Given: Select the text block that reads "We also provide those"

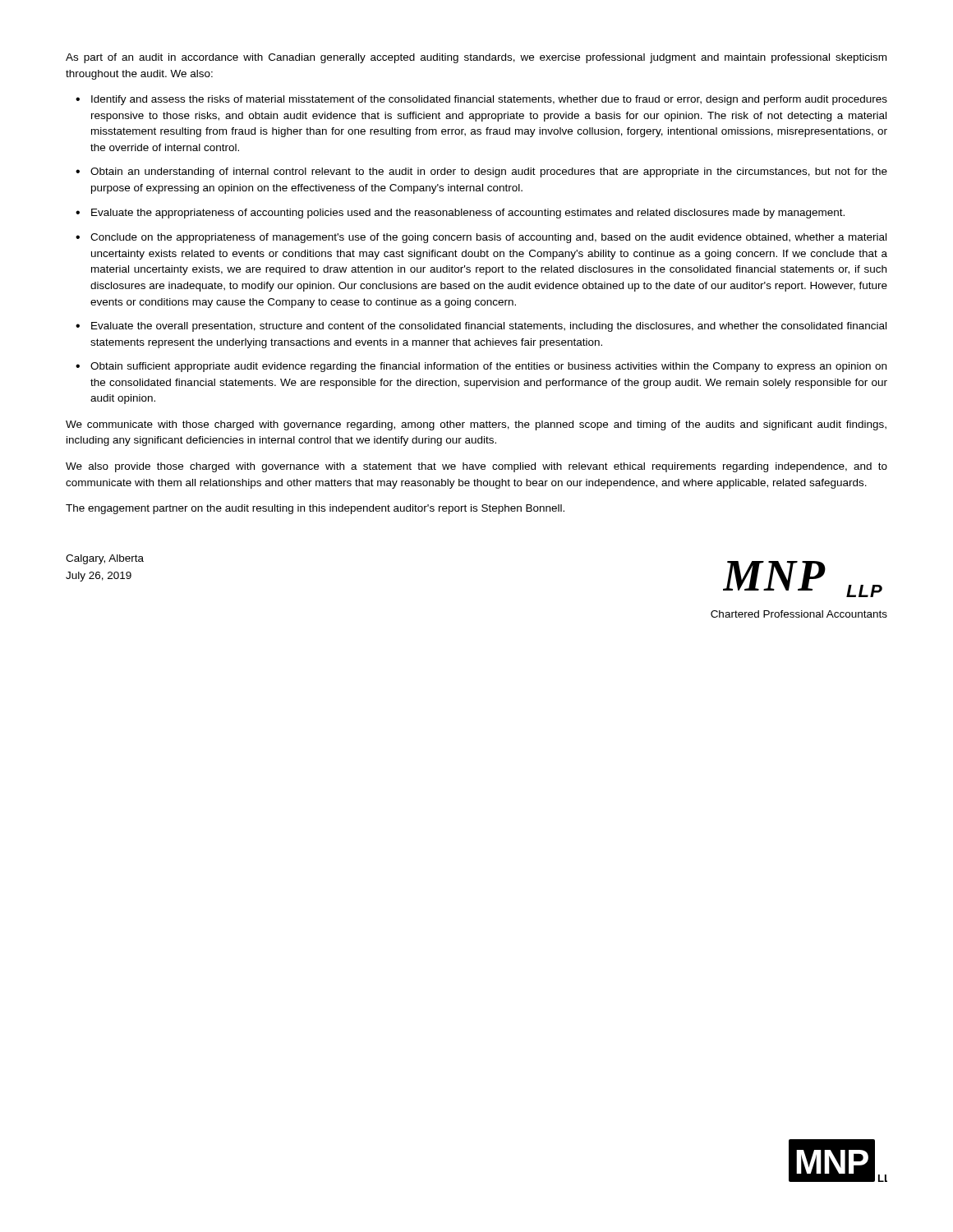Looking at the screenshot, I should (x=476, y=474).
